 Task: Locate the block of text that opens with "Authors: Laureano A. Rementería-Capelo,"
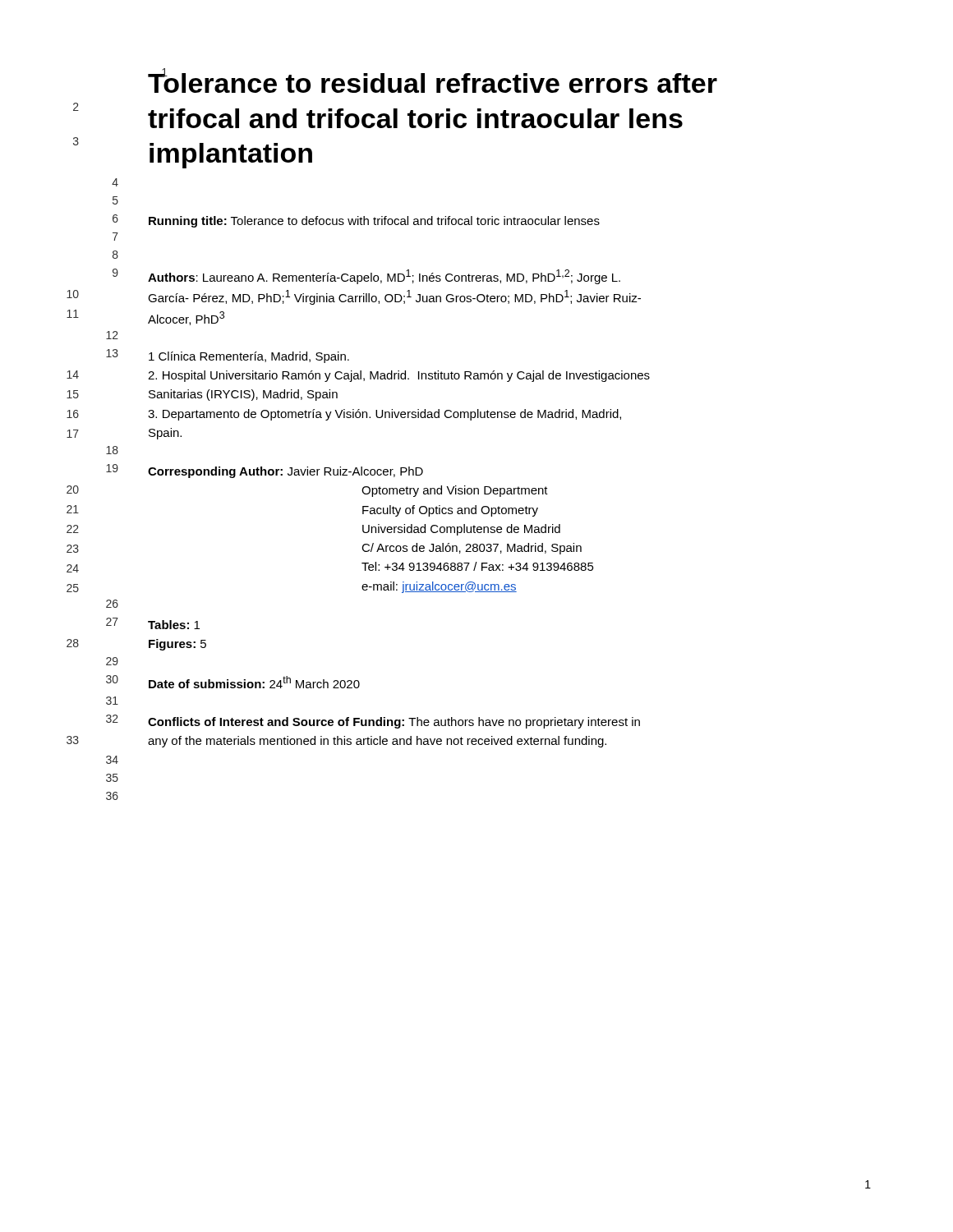[395, 297]
